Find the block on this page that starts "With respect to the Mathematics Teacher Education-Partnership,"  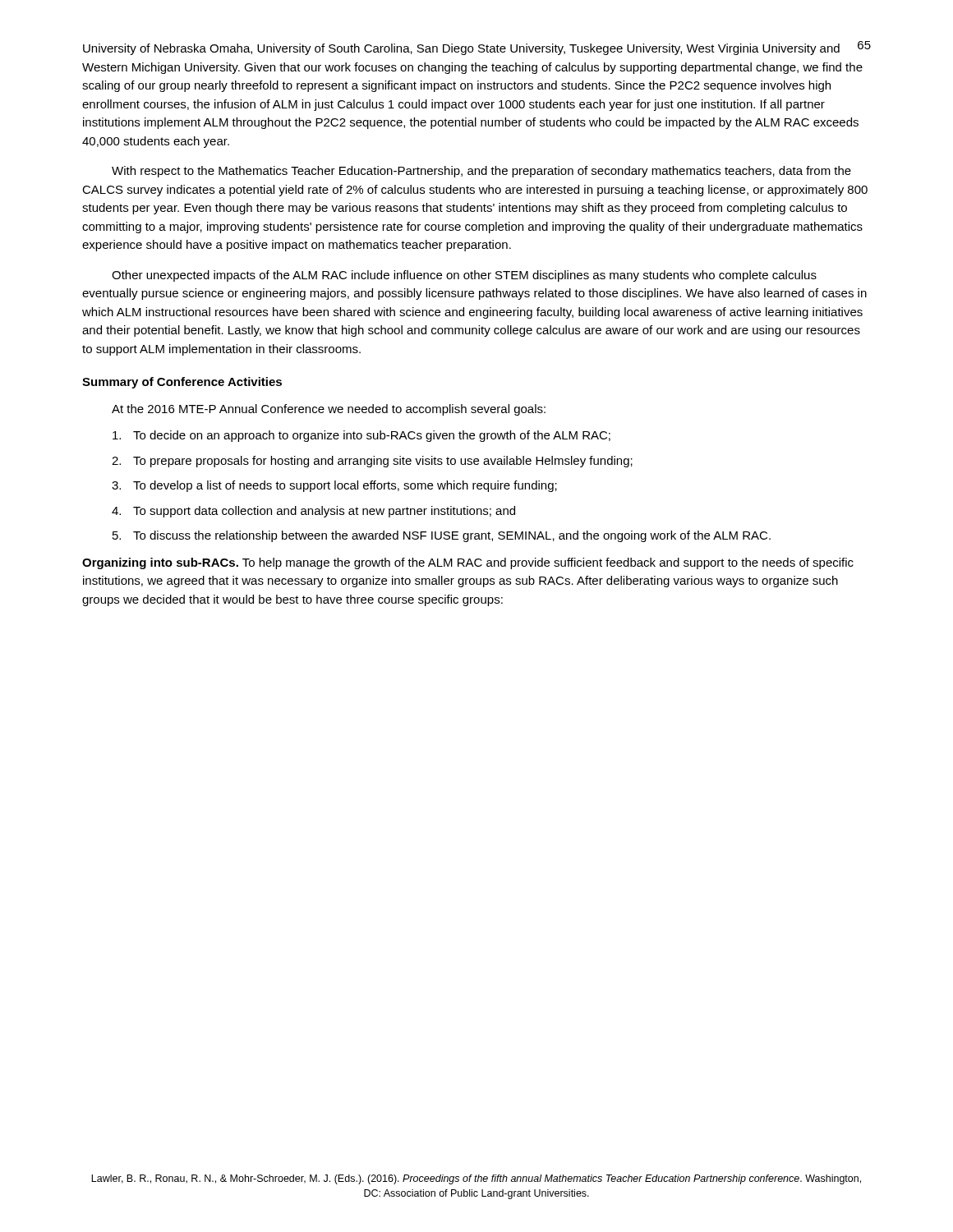coord(476,208)
